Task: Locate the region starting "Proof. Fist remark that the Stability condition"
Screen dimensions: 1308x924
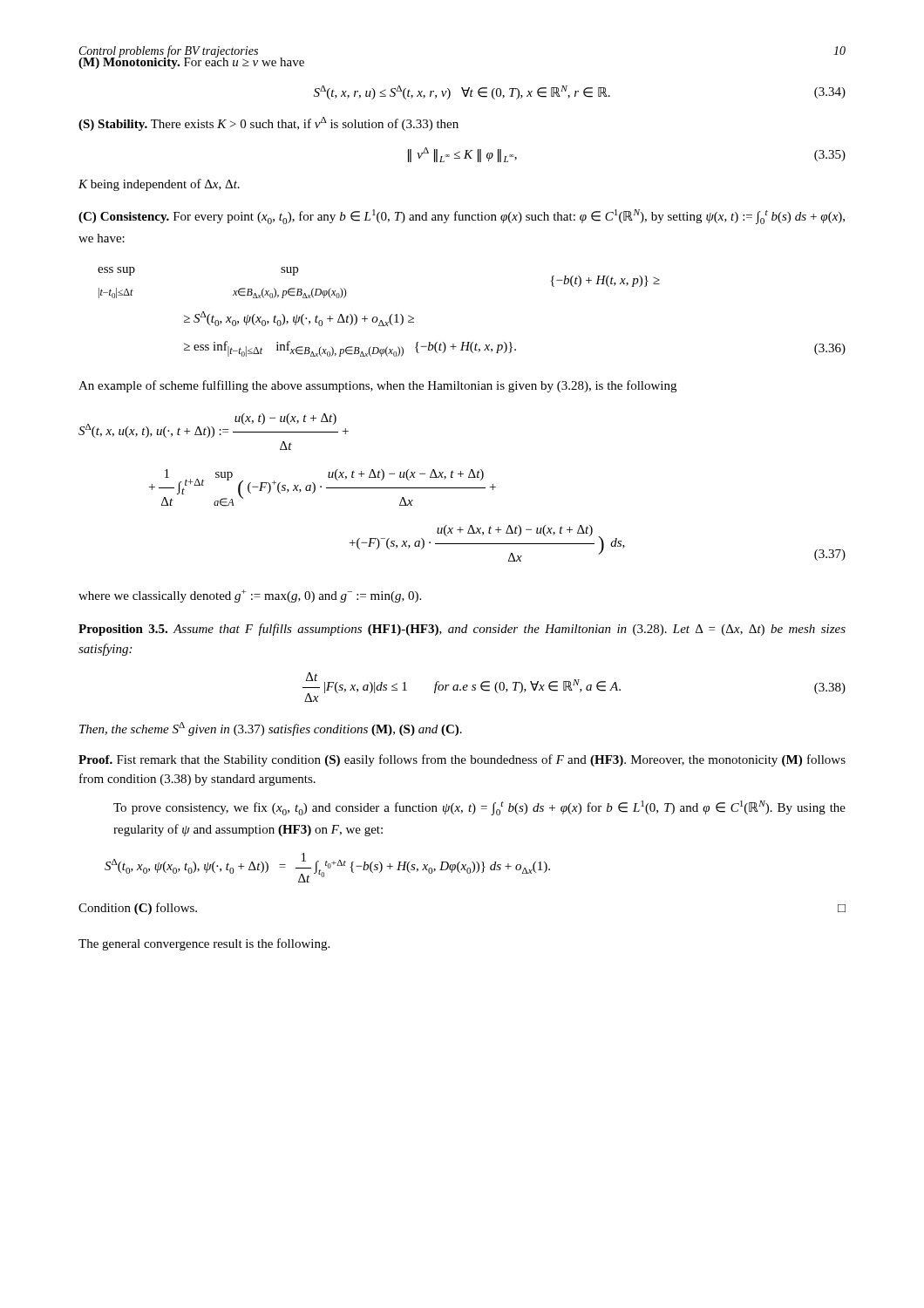Action: tap(462, 760)
